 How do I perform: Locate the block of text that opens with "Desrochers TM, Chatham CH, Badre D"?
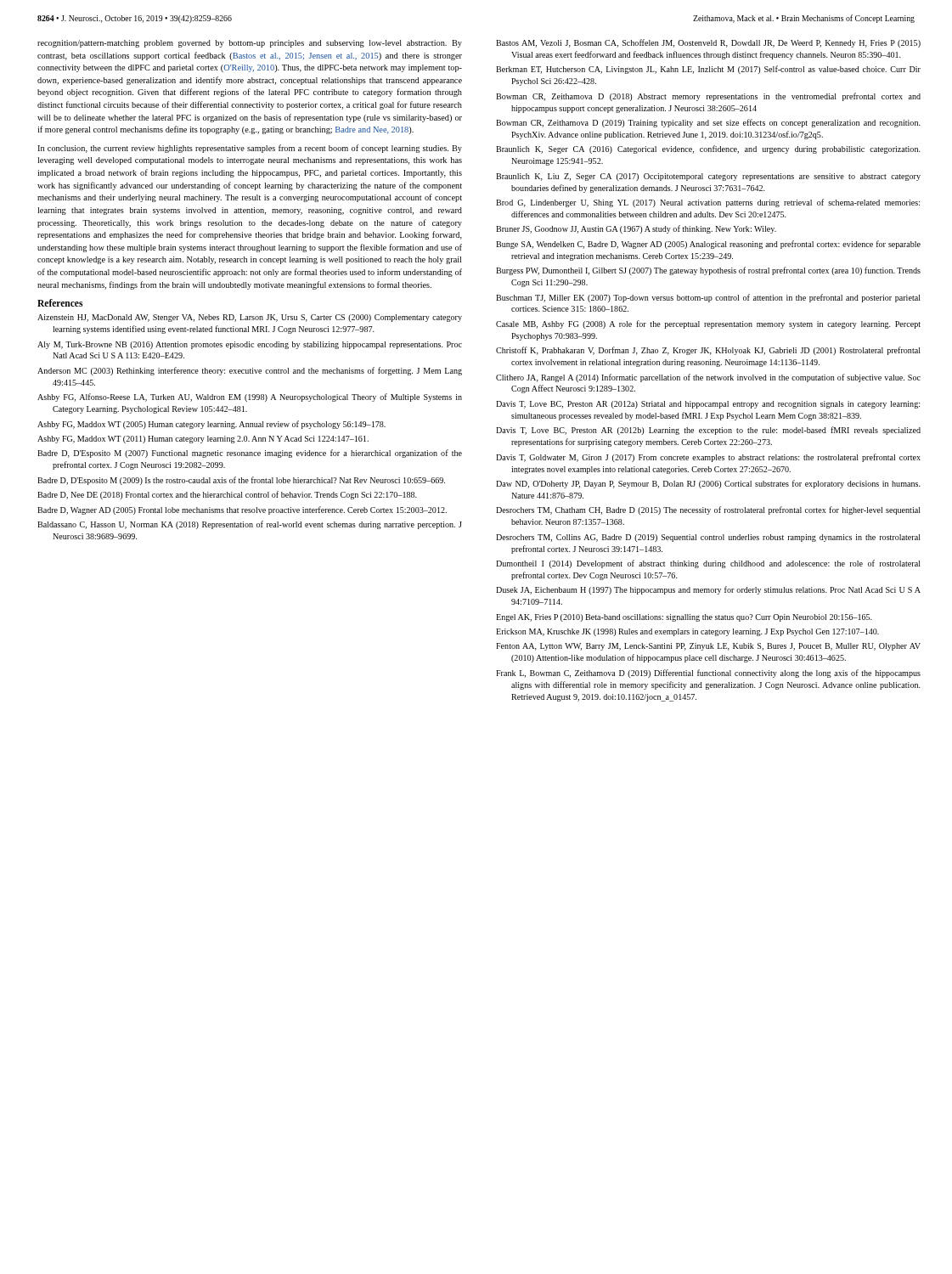708,516
